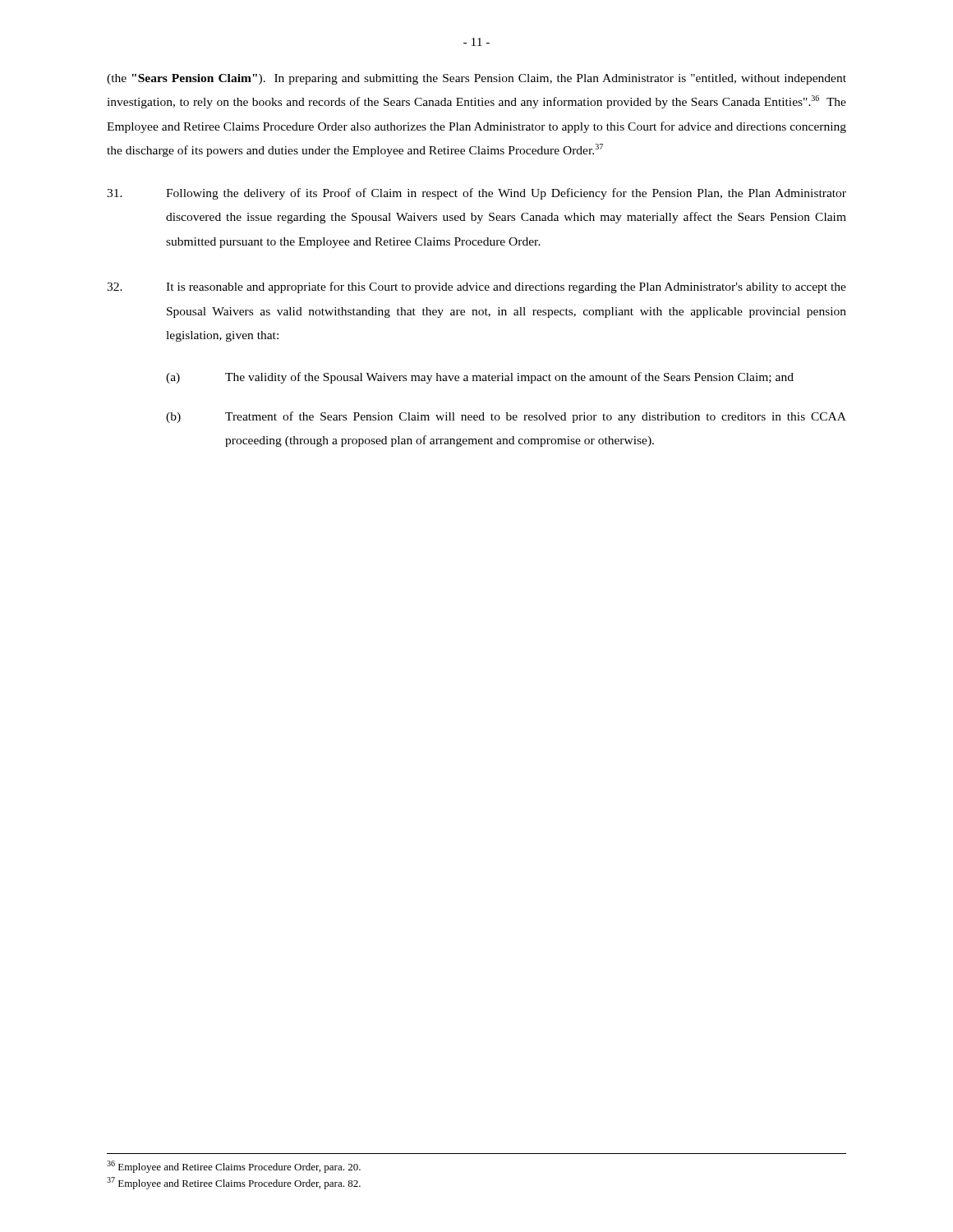Find the passage starting "37 Employee and Retiree Claims Procedure Order,"
The height and width of the screenshot is (1232, 953).
coord(234,1182)
